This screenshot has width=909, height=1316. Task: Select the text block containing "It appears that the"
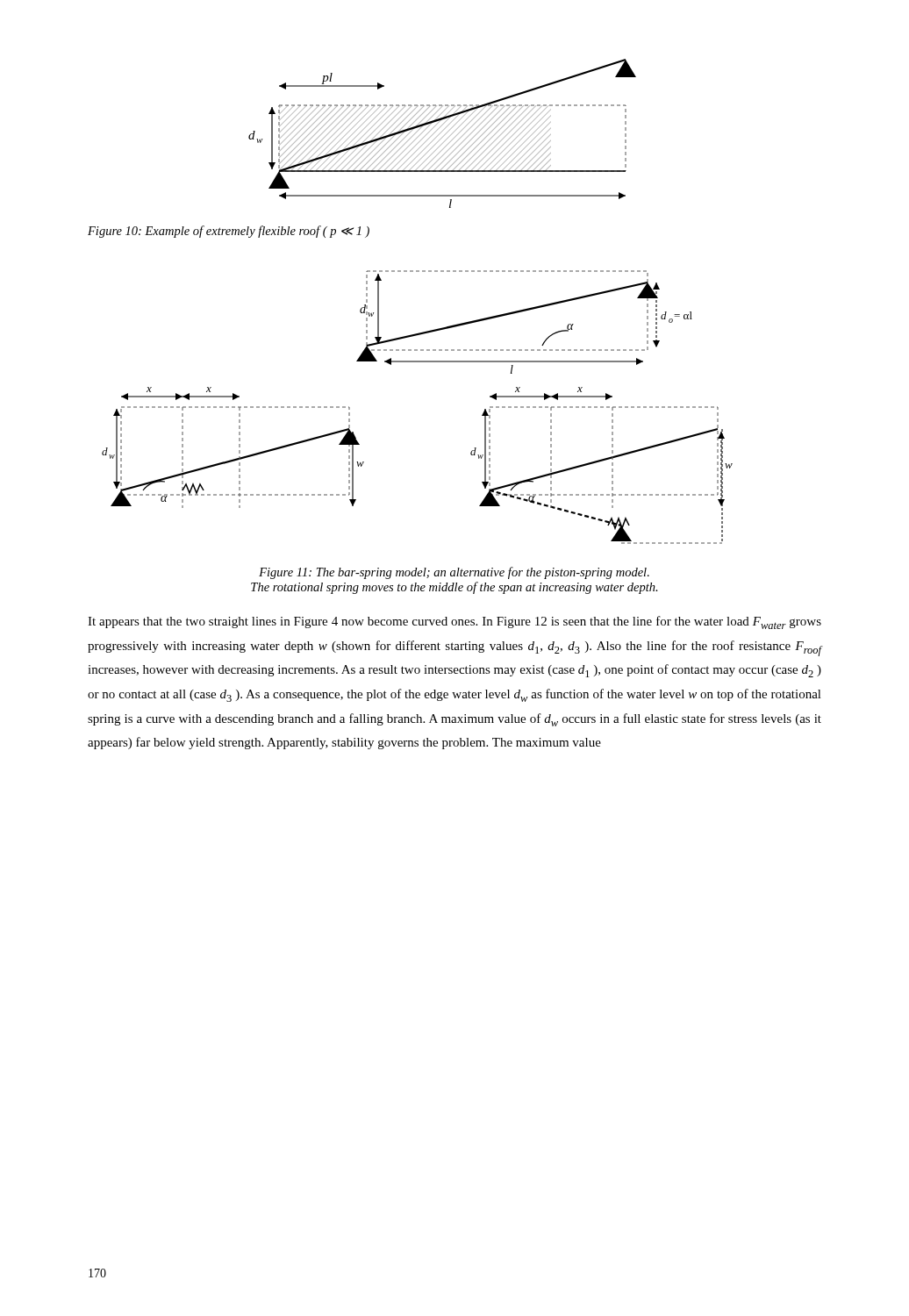pyautogui.click(x=454, y=682)
